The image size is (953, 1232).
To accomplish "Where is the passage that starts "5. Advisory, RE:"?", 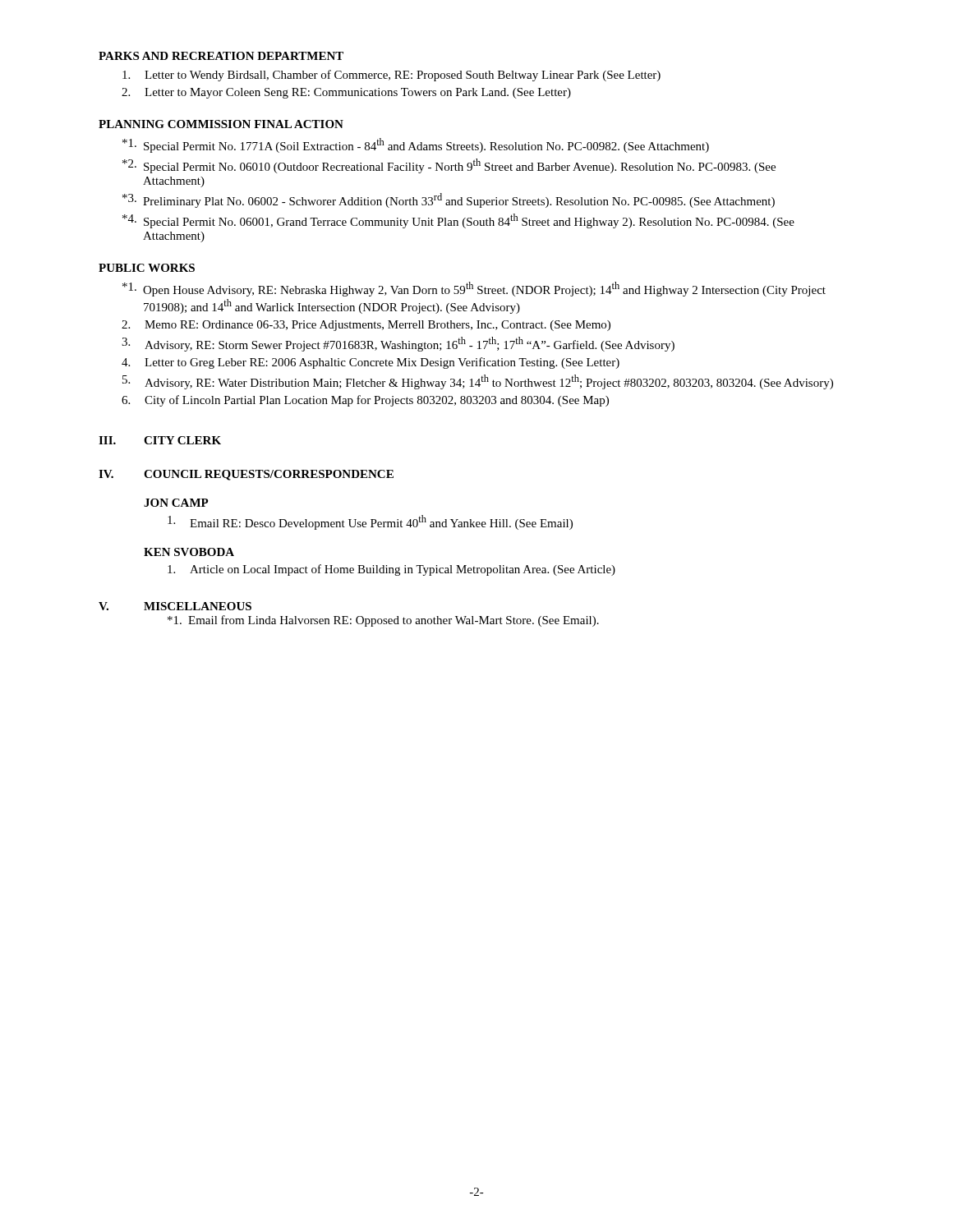I will click(x=478, y=382).
